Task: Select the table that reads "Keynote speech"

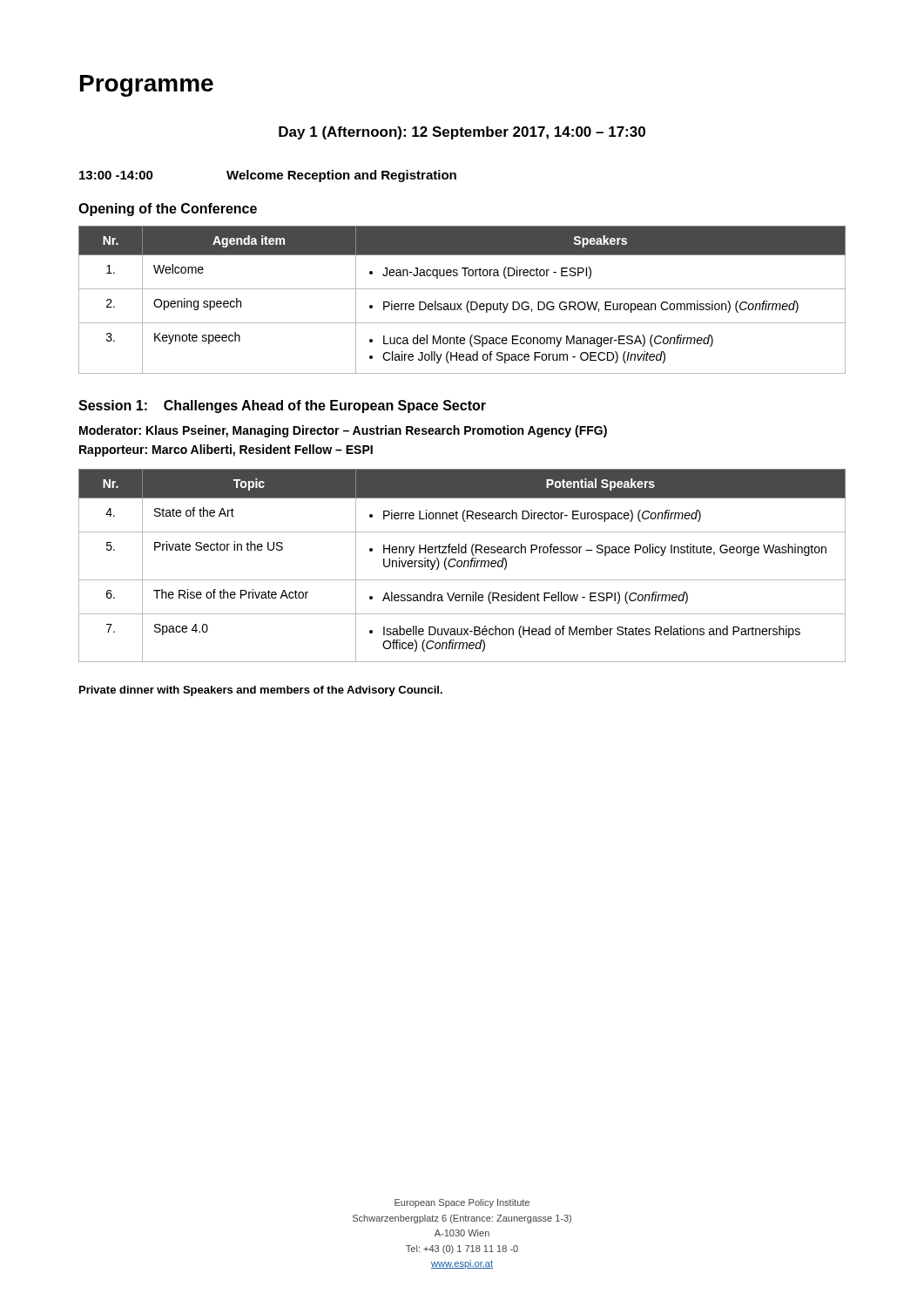Action: pyautogui.click(x=462, y=300)
